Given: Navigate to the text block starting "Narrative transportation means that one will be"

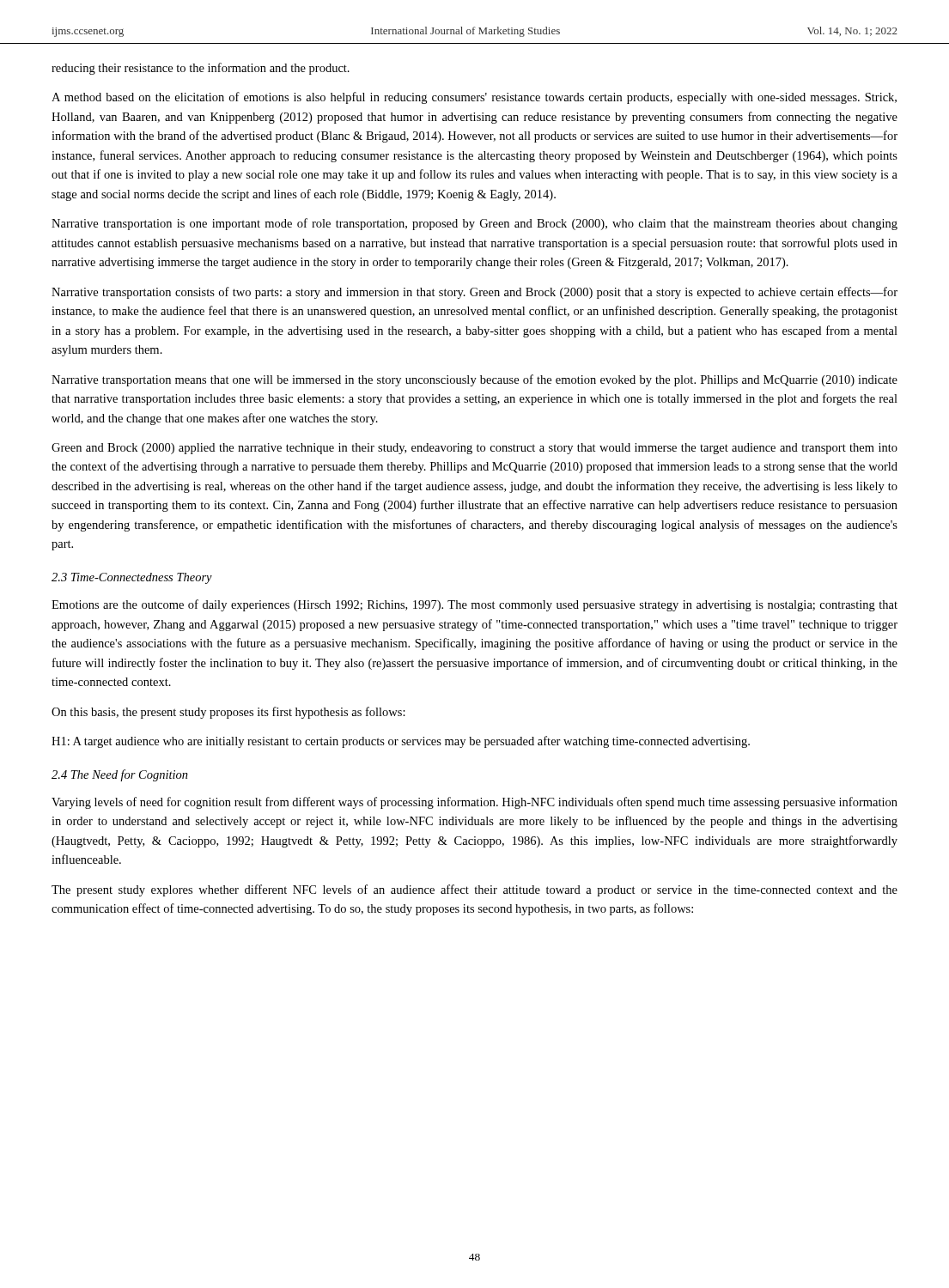Looking at the screenshot, I should 474,399.
